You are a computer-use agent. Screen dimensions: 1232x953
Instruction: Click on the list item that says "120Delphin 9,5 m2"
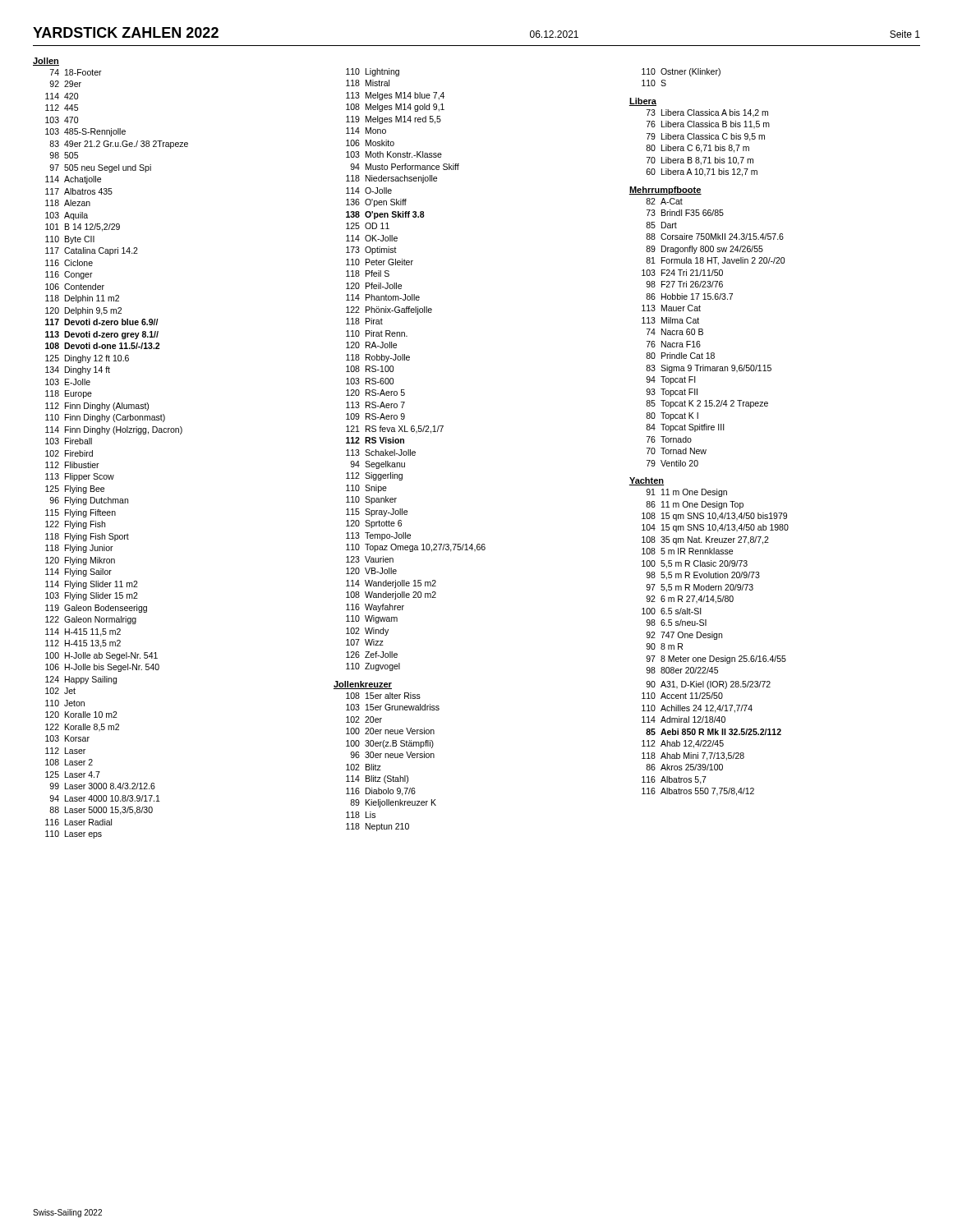click(x=83, y=311)
